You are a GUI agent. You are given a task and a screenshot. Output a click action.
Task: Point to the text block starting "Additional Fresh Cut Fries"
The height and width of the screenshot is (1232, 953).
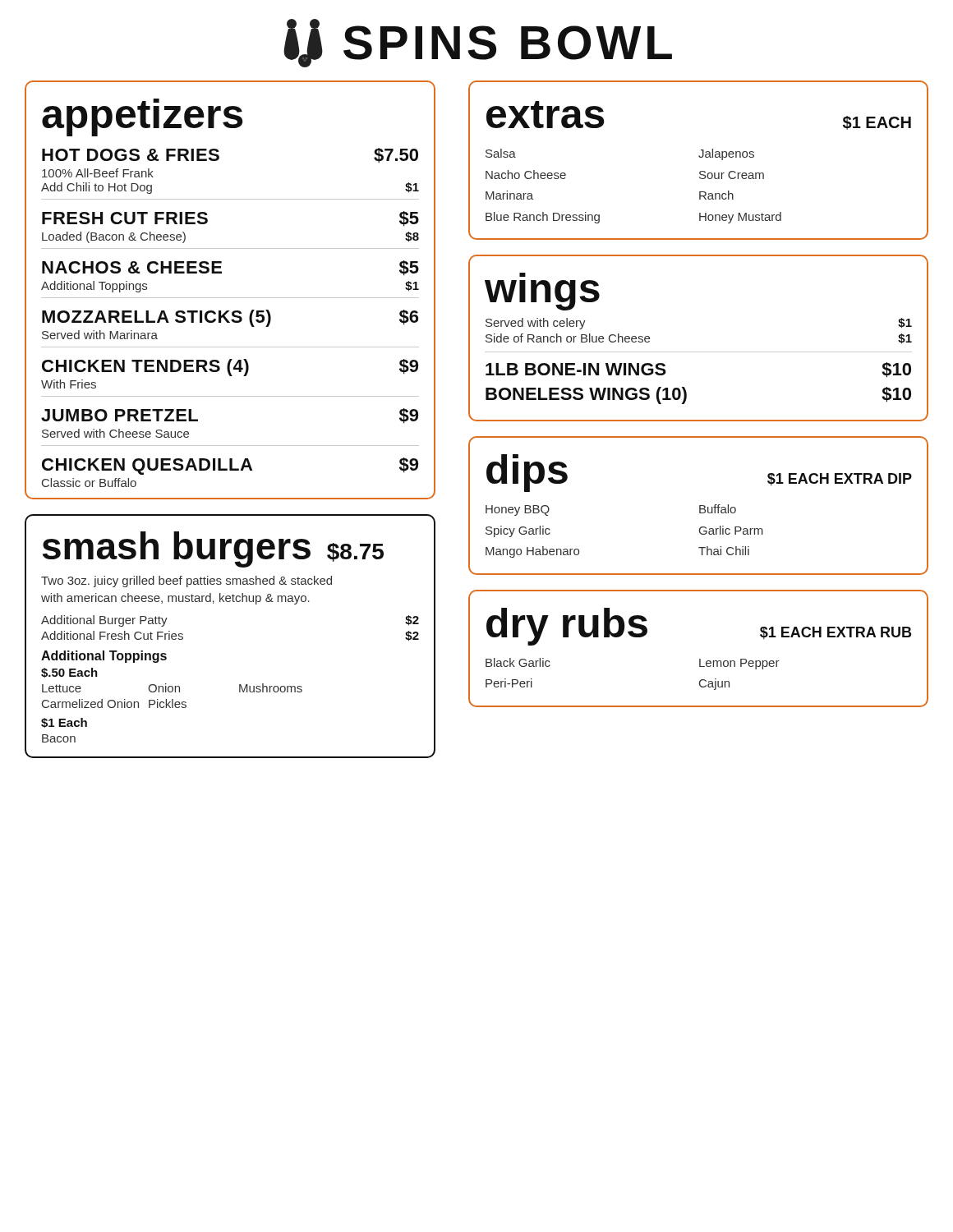tap(114, 636)
